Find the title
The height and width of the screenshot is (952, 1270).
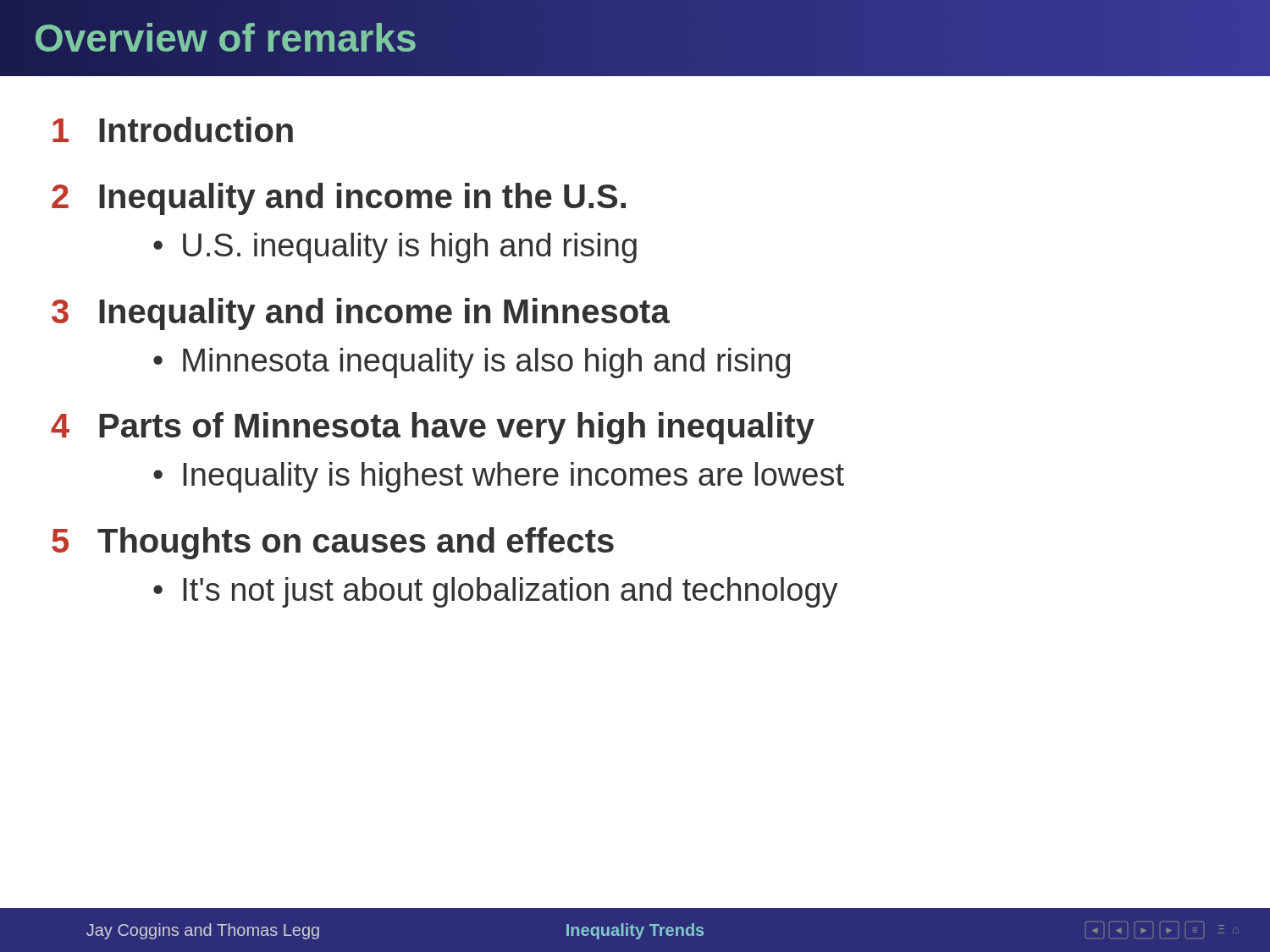[x=225, y=38]
